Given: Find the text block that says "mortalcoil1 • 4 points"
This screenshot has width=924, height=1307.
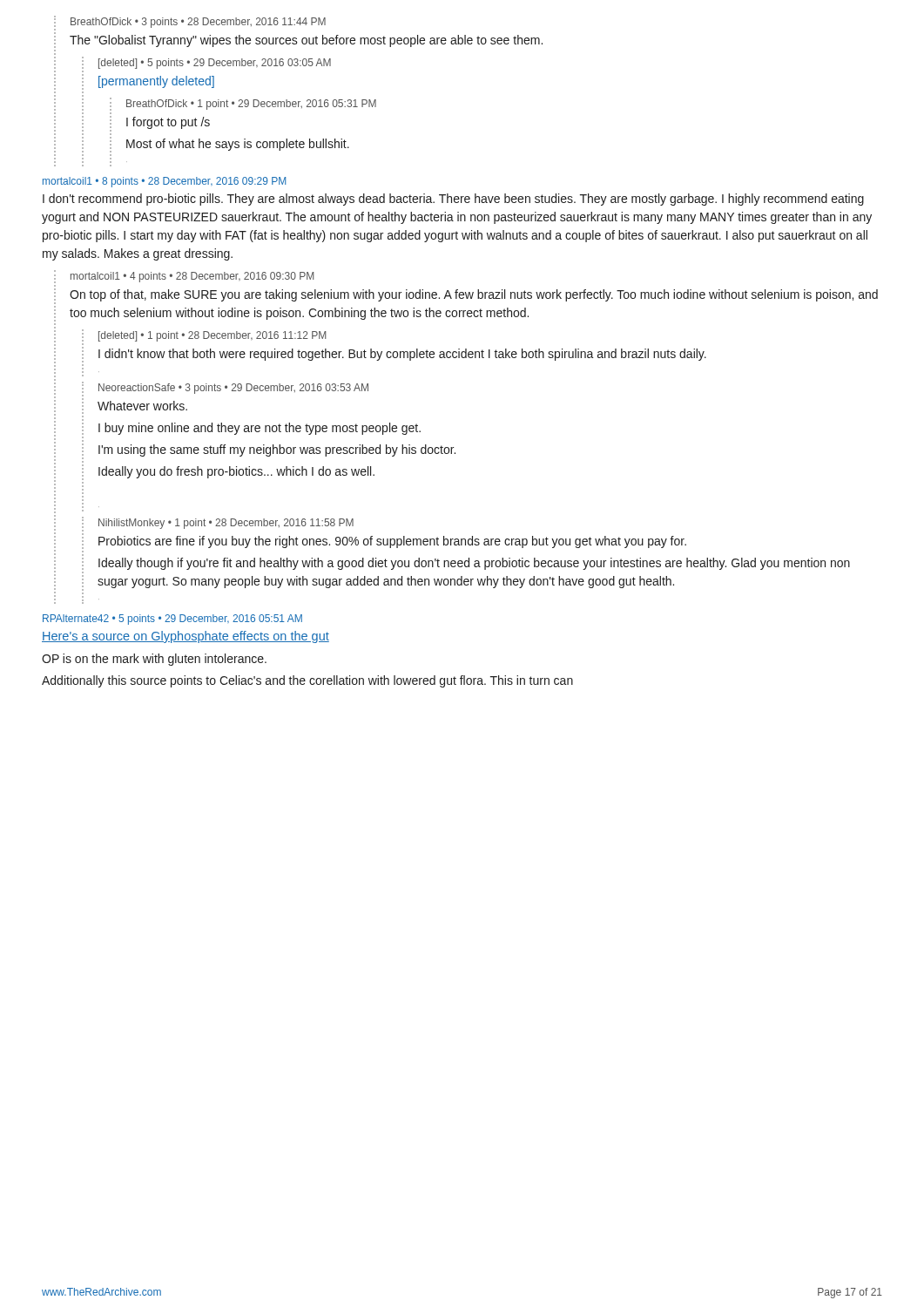Looking at the screenshot, I should 192,276.
